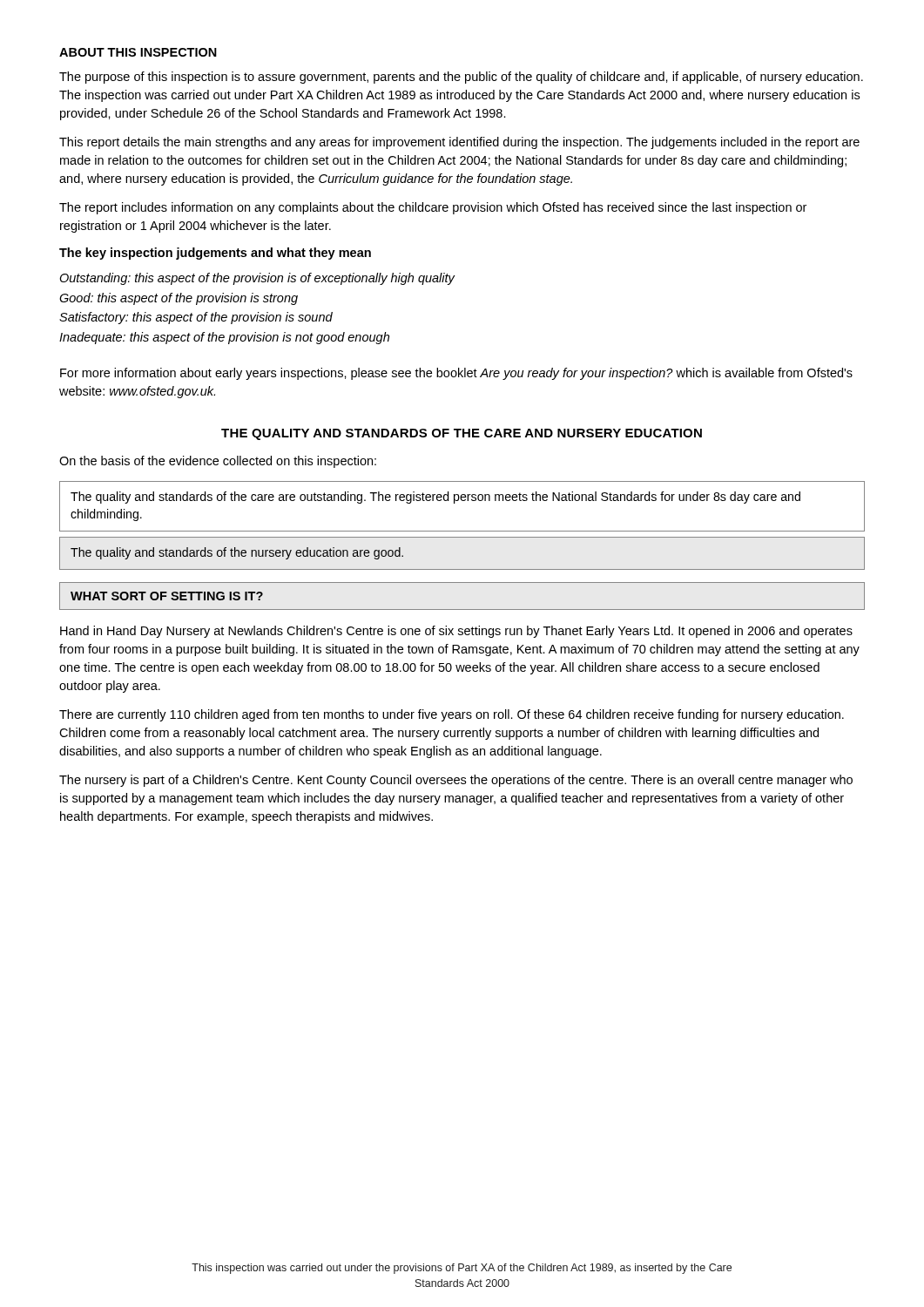Locate the text block containing "This report details the main strengths and any"
The height and width of the screenshot is (1307, 924).
pos(462,161)
